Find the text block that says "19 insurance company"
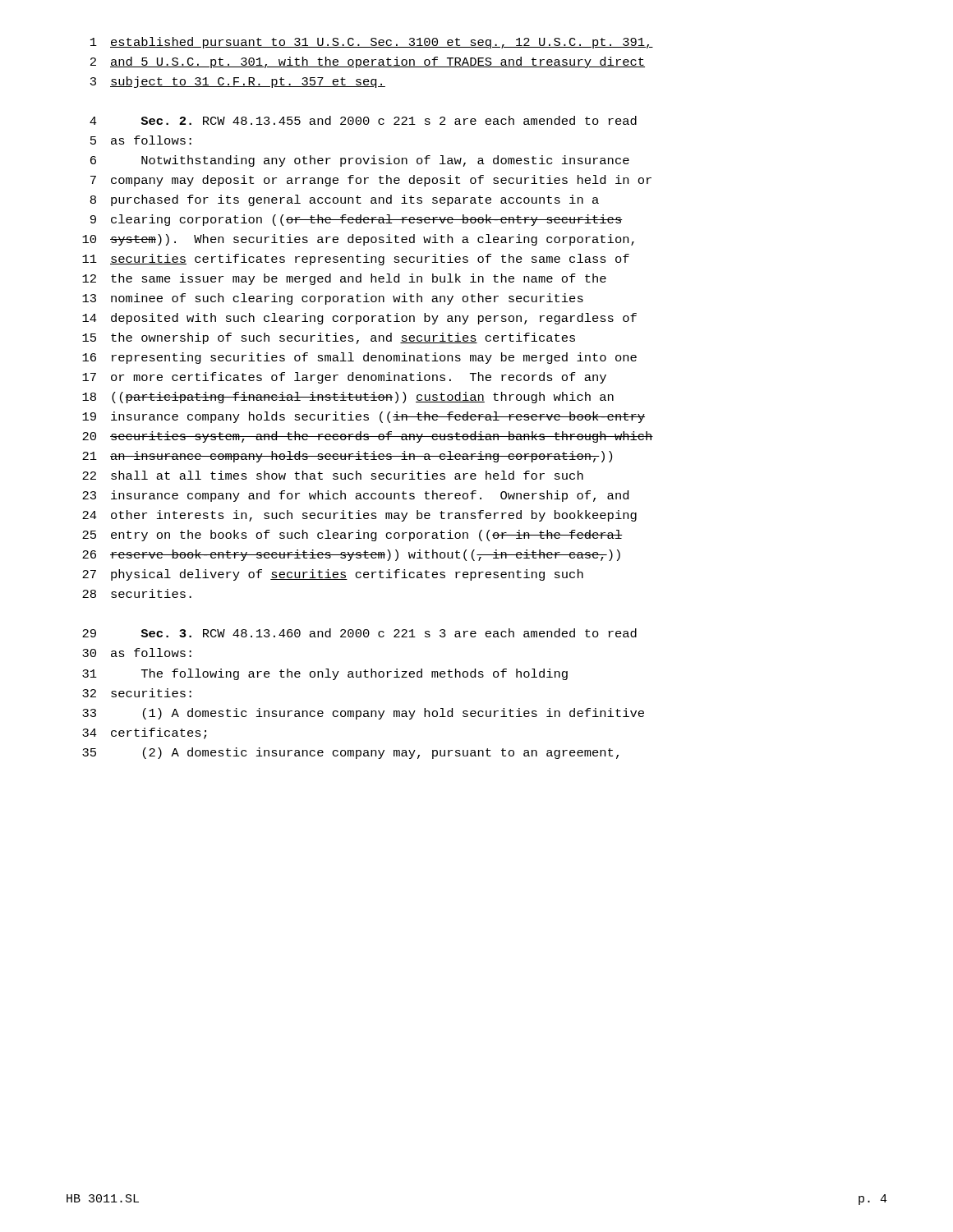 point(476,418)
